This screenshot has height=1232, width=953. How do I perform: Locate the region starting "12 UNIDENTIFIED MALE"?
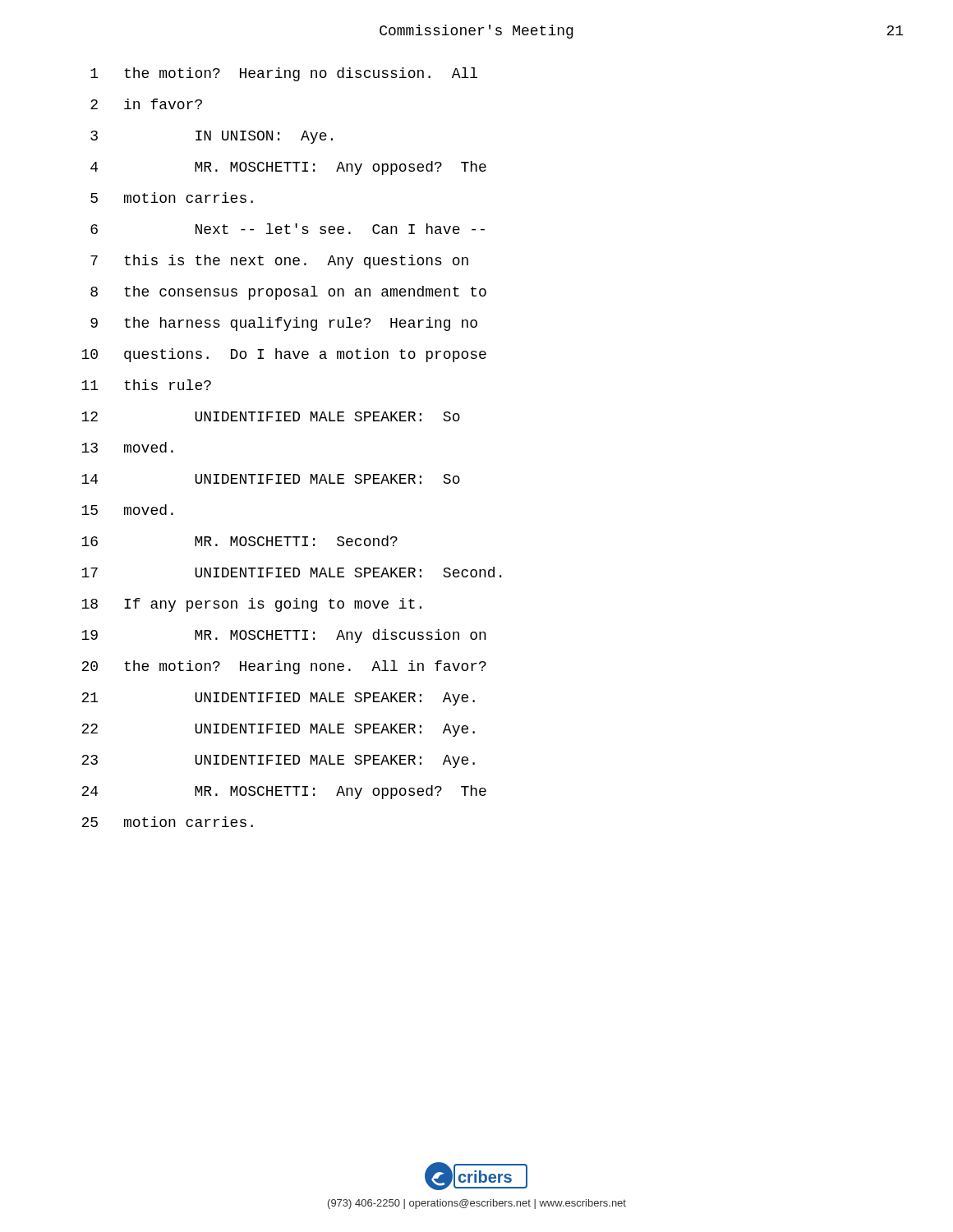point(271,416)
